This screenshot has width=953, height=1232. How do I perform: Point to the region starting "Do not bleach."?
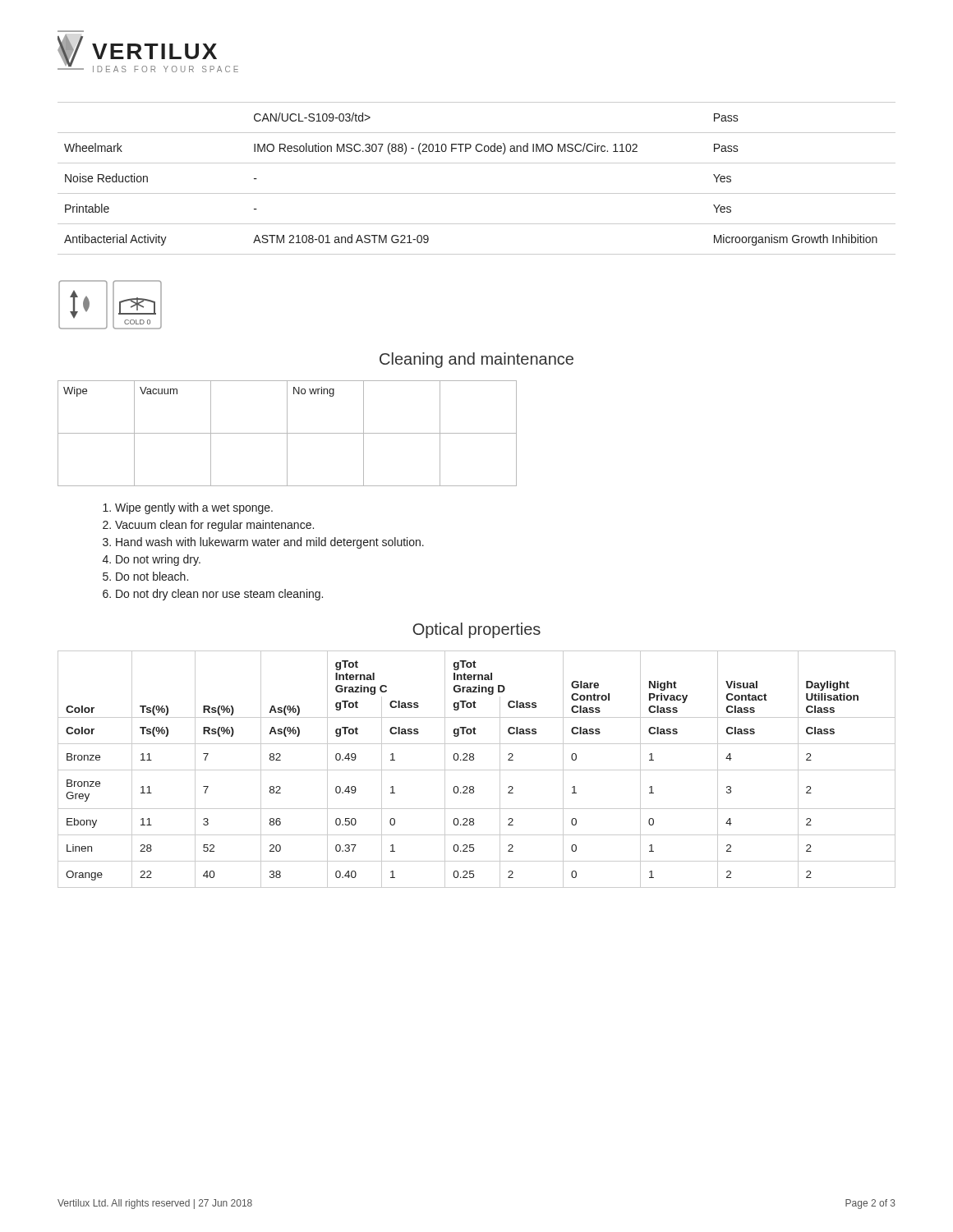pos(152,576)
